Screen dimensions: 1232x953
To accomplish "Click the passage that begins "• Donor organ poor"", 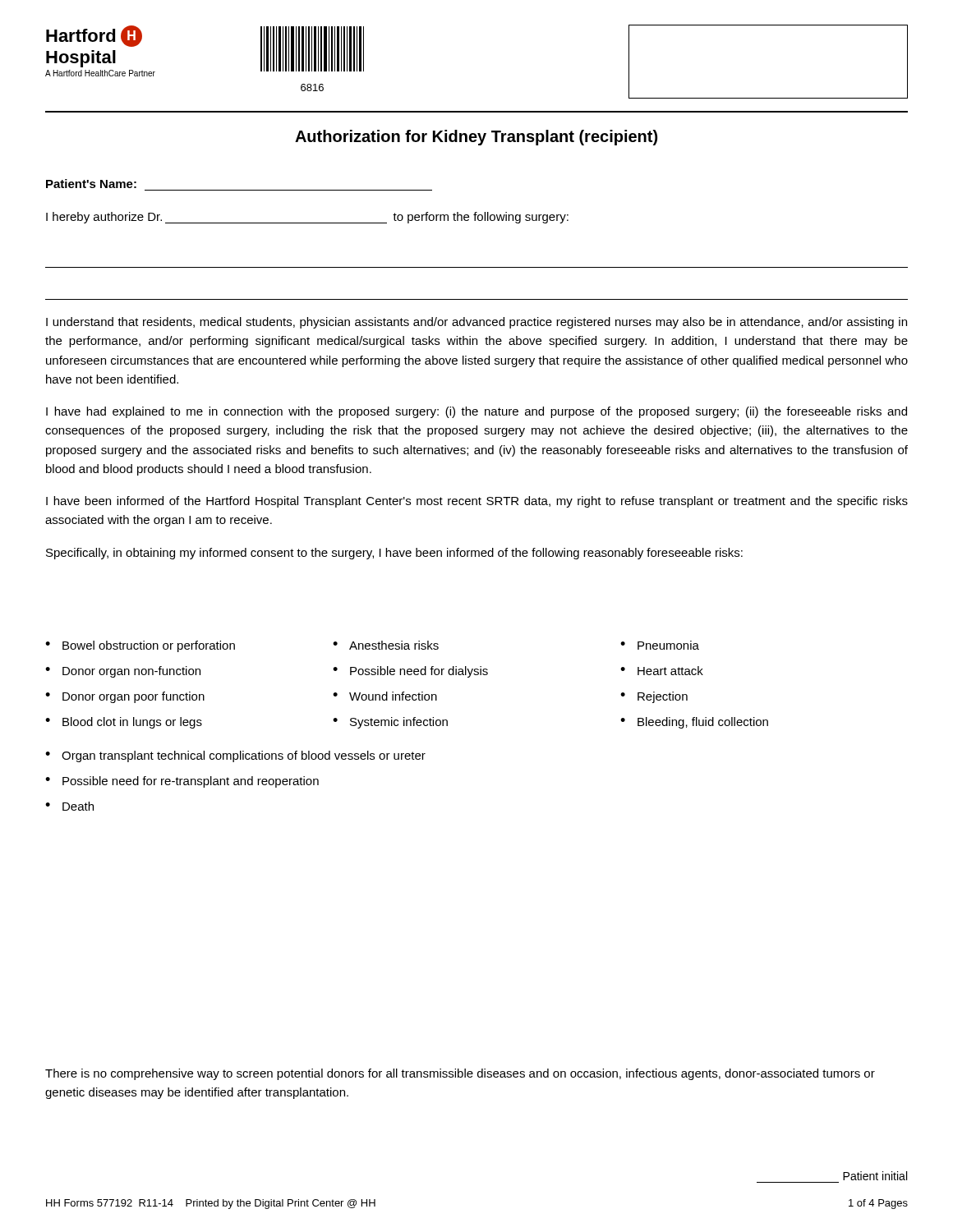I will (x=125, y=696).
